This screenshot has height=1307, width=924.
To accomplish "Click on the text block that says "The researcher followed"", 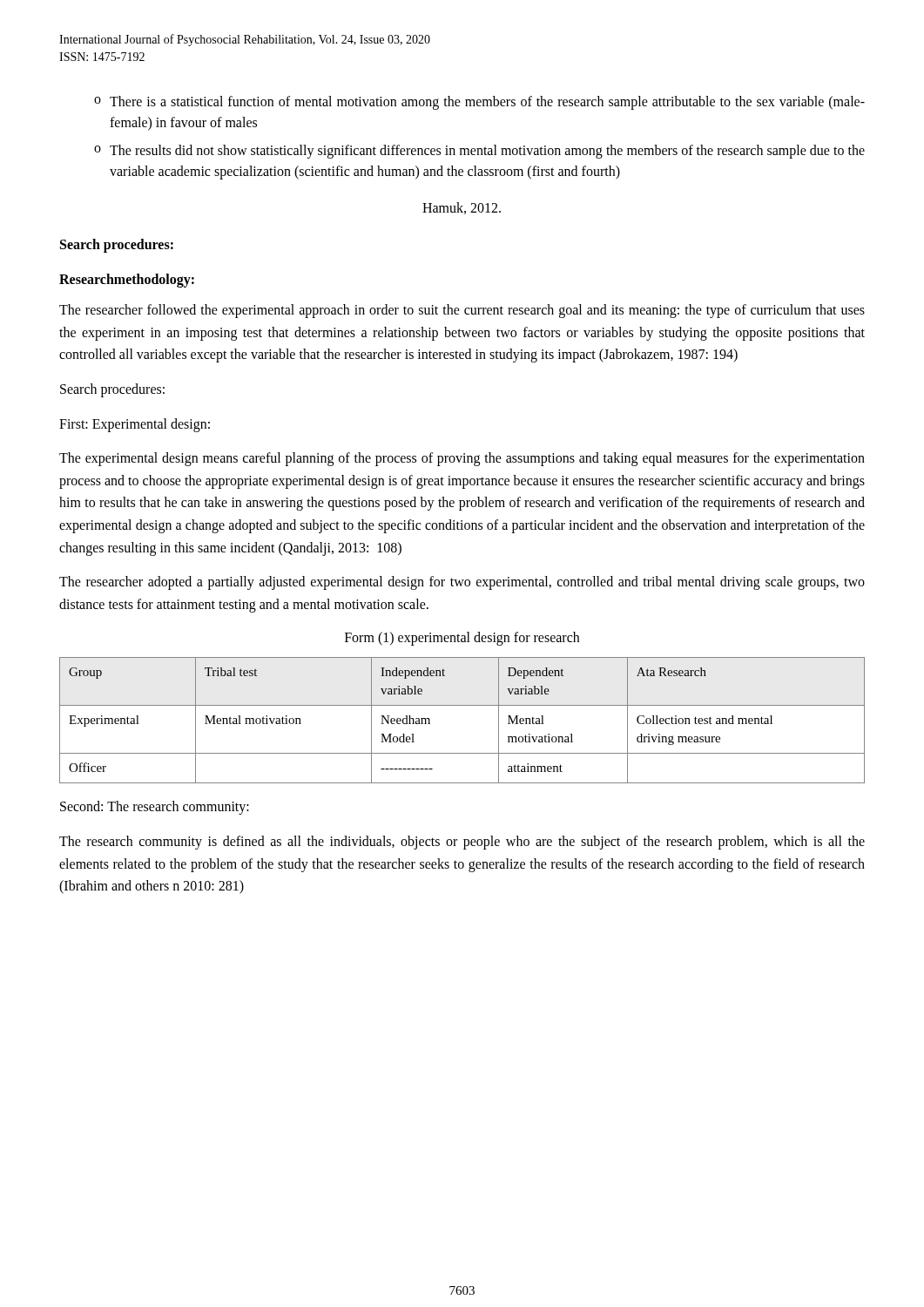I will click(462, 332).
